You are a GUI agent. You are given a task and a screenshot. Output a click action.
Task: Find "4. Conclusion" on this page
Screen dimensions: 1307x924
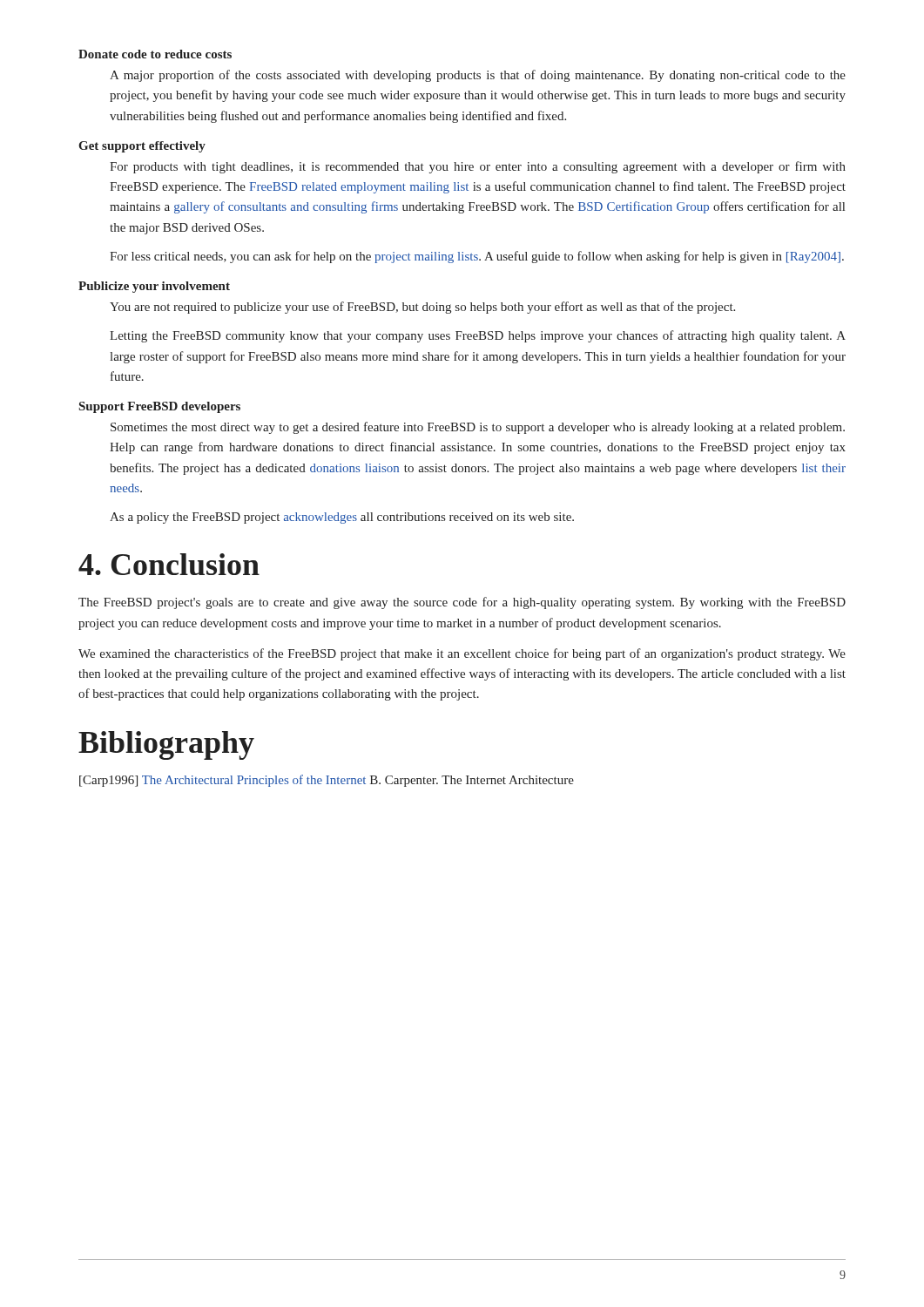[169, 565]
